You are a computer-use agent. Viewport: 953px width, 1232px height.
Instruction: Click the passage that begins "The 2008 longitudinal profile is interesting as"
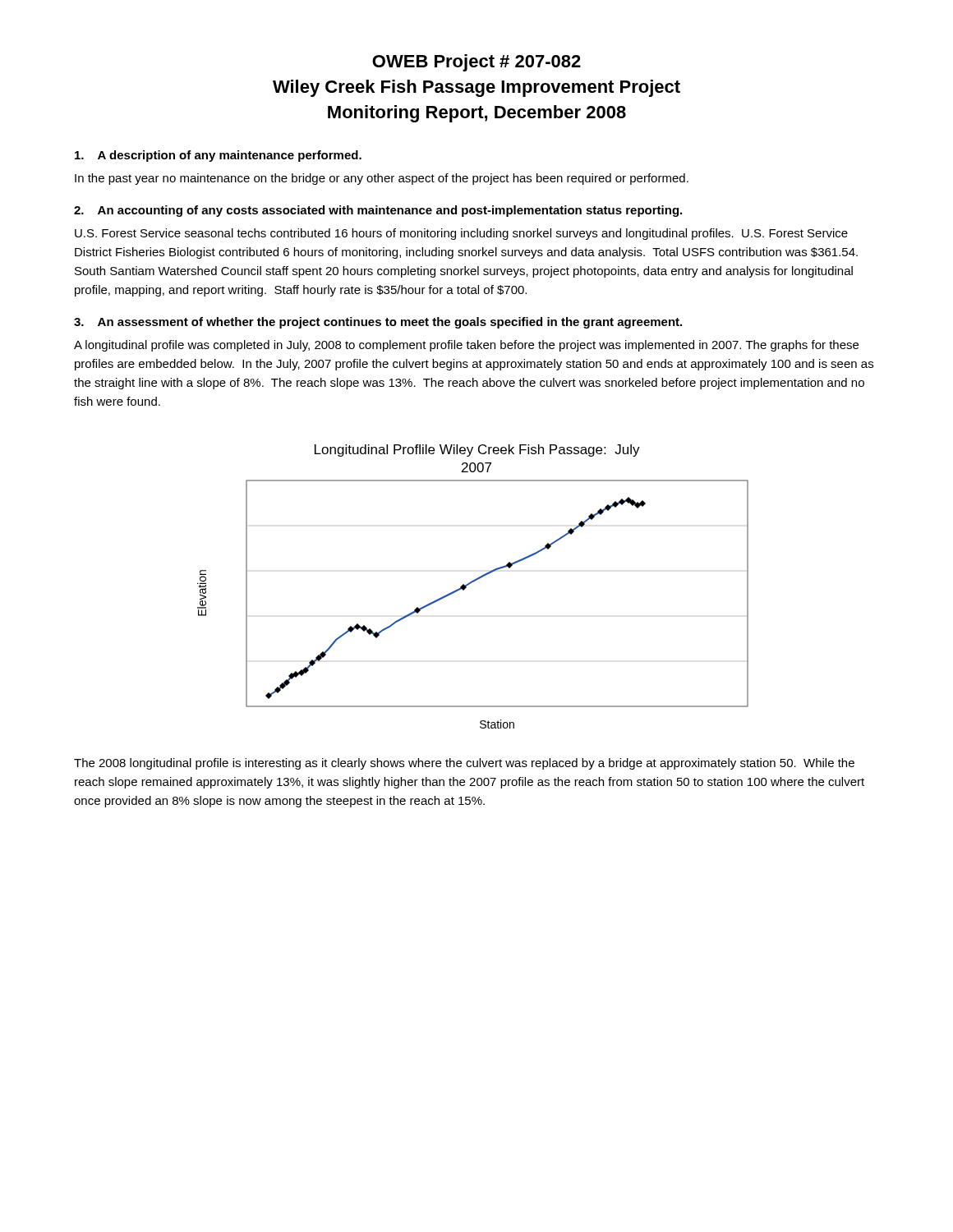coord(469,781)
